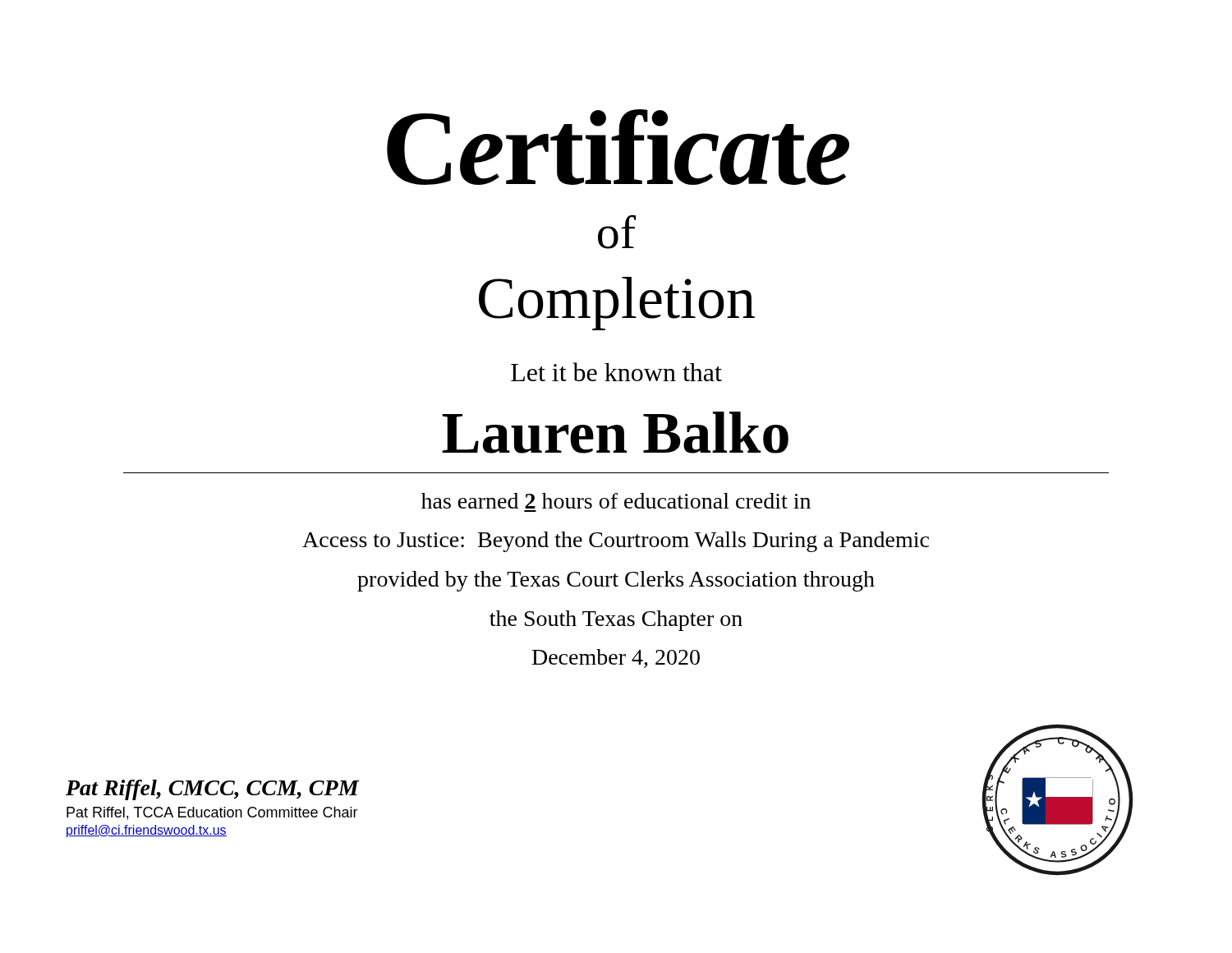Click the title
Image resolution: width=1232 pixels, height=953 pixels.
click(x=616, y=190)
